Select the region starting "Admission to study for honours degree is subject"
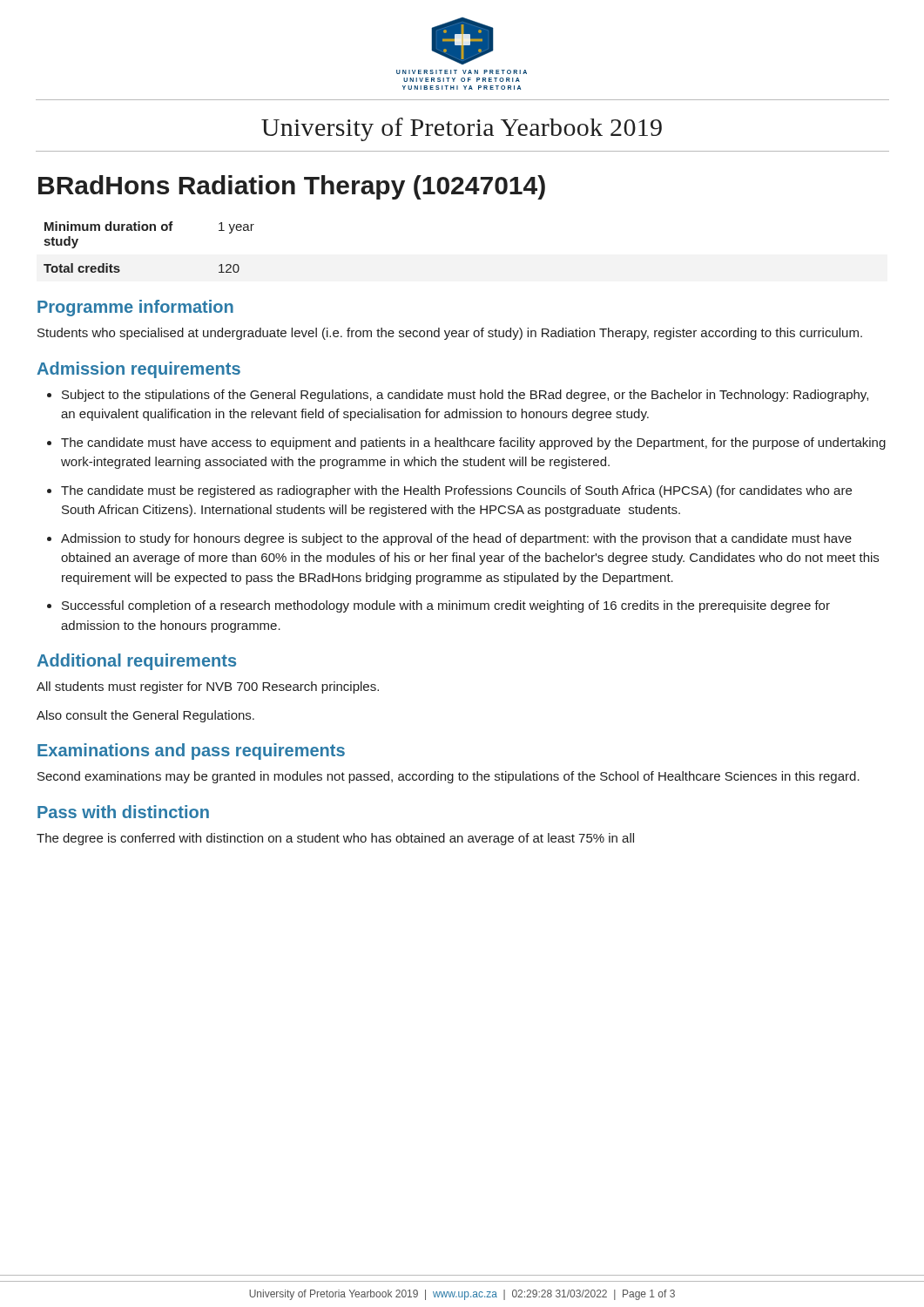Screen dimensions: 1307x924 [470, 557]
